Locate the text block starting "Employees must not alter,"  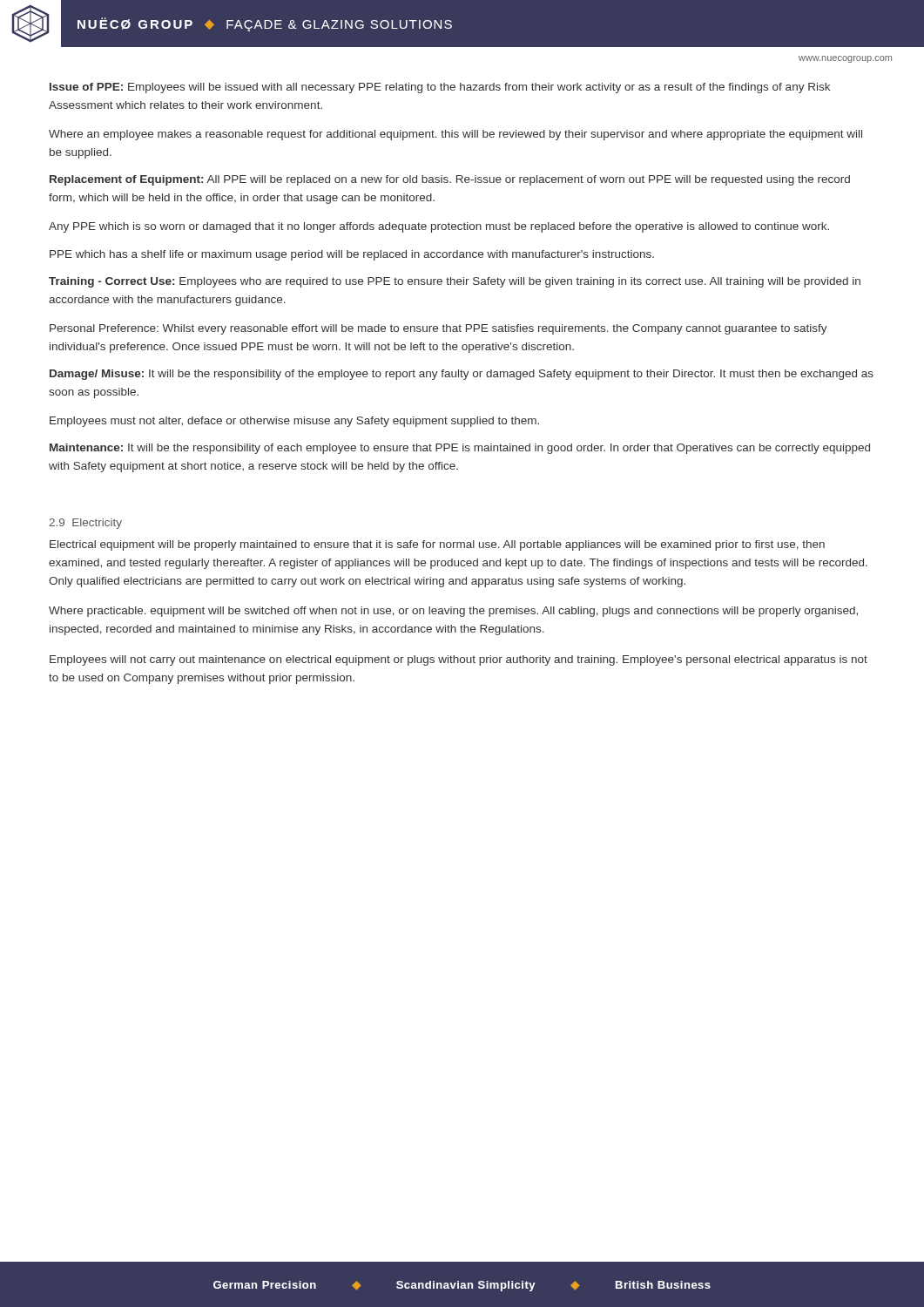[x=294, y=420]
